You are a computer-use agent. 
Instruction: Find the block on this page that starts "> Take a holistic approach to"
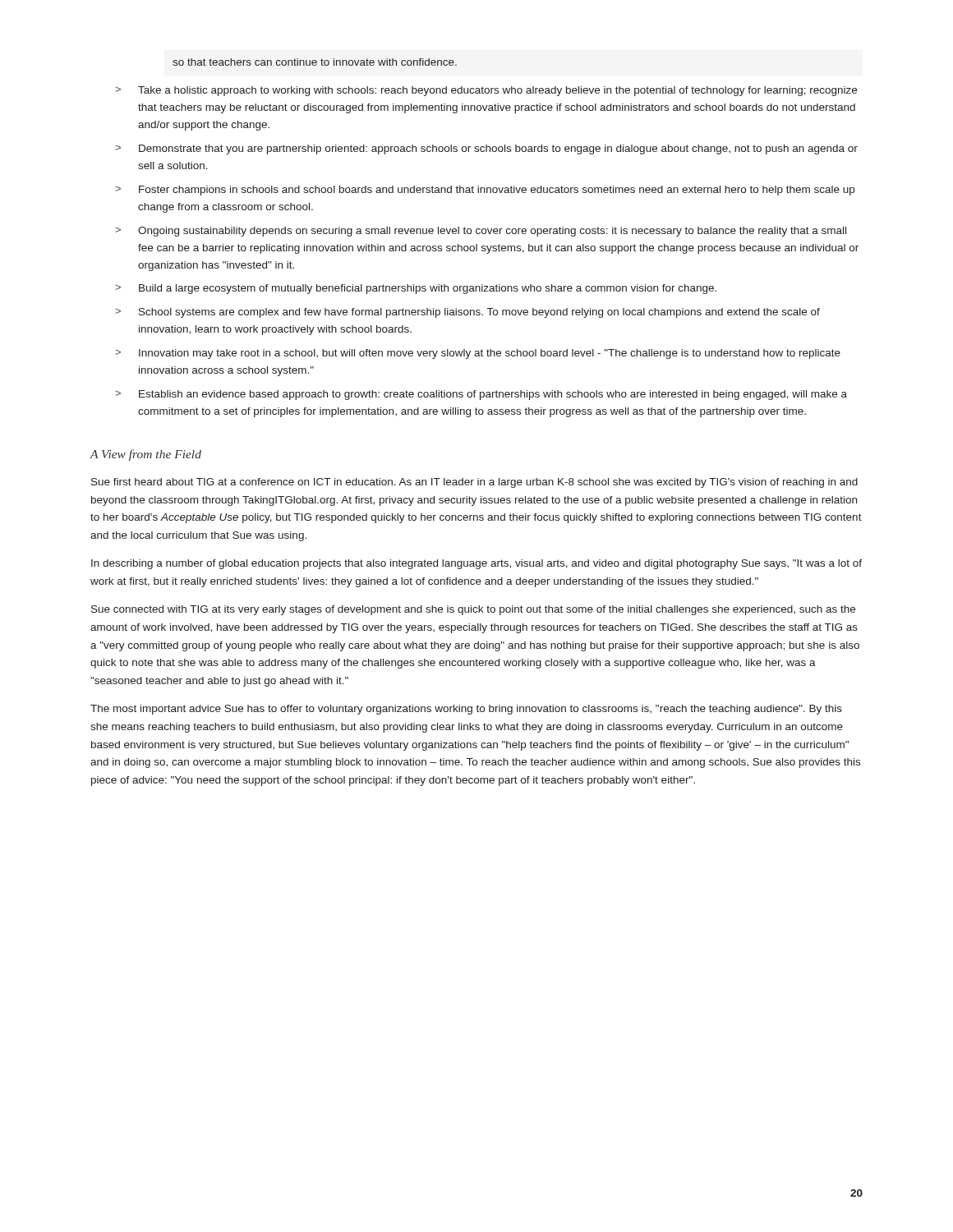click(489, 108)
